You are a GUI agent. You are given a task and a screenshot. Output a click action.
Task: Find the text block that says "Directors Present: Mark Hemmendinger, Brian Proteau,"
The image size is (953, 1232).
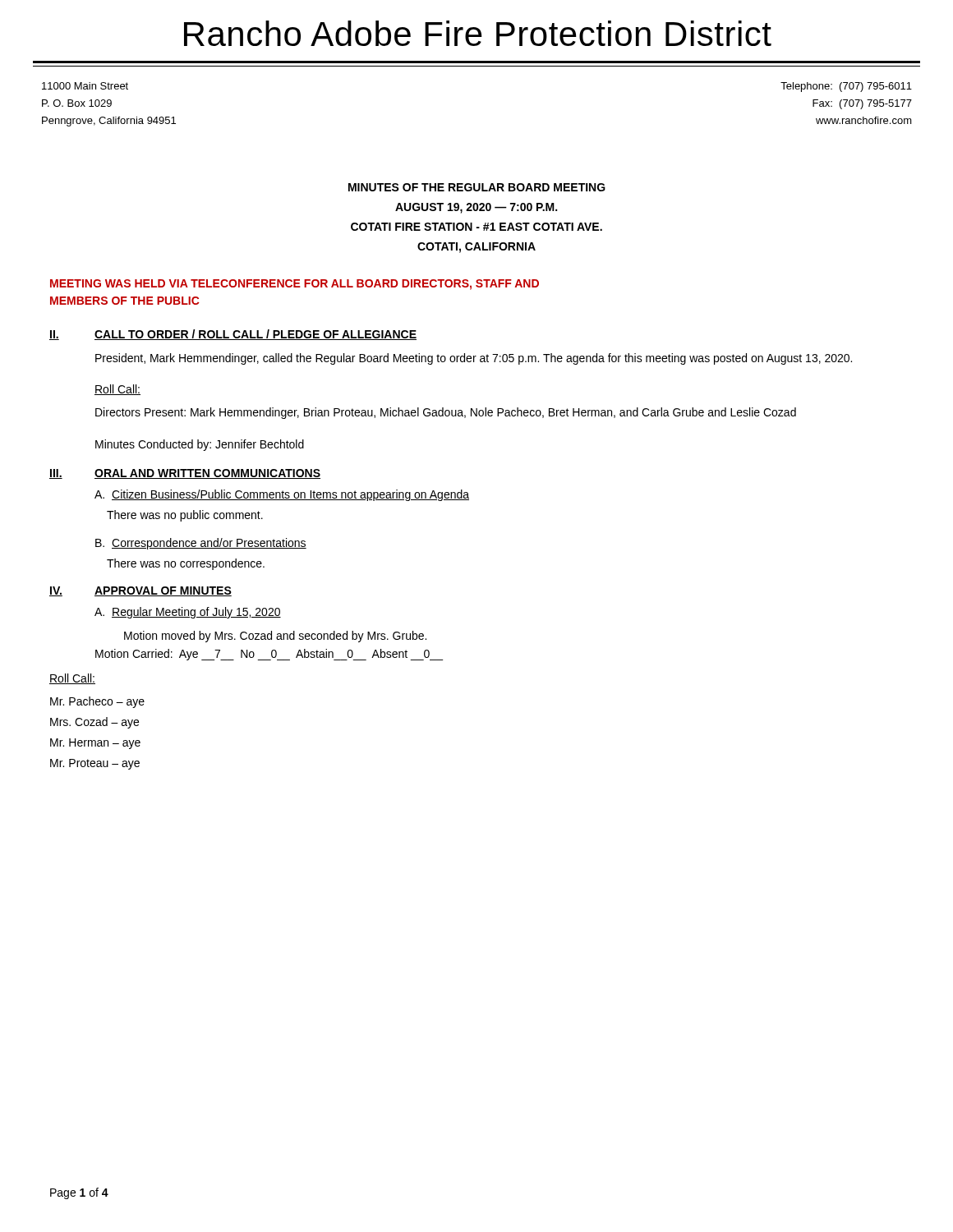pos(445,413)
